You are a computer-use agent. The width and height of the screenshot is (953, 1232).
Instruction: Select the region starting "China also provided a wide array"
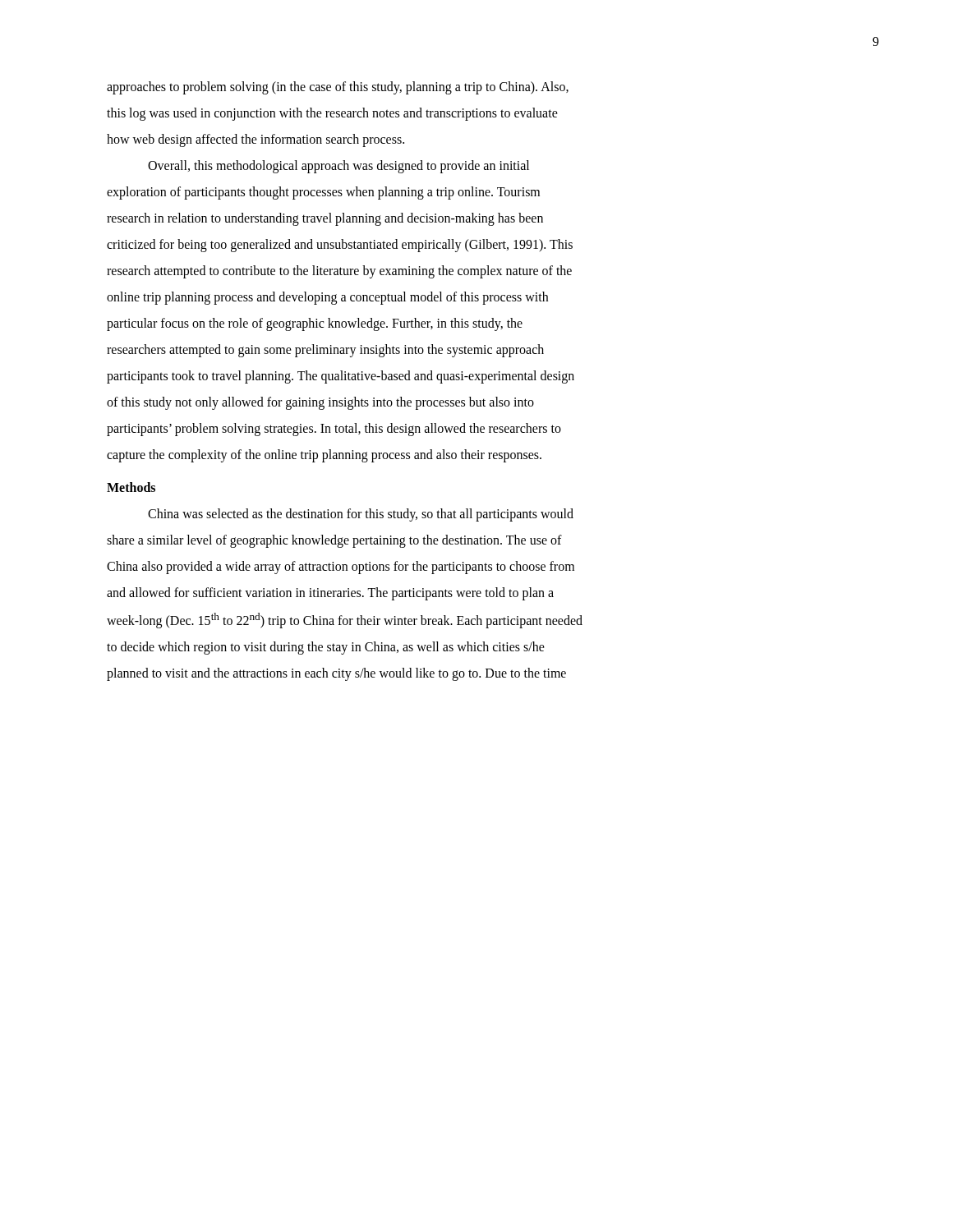click(x=341, y=566)
